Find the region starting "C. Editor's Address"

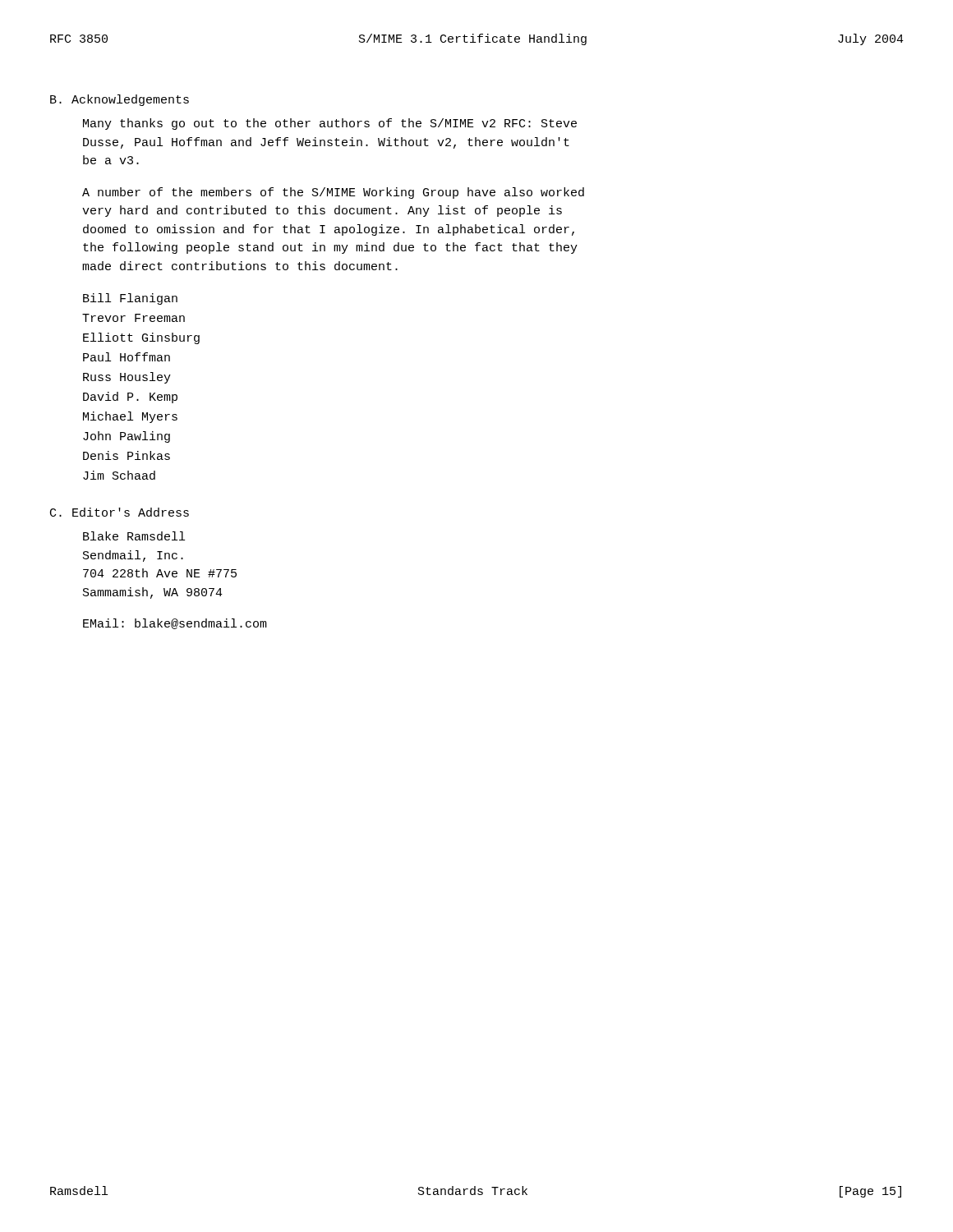(120, 514)
